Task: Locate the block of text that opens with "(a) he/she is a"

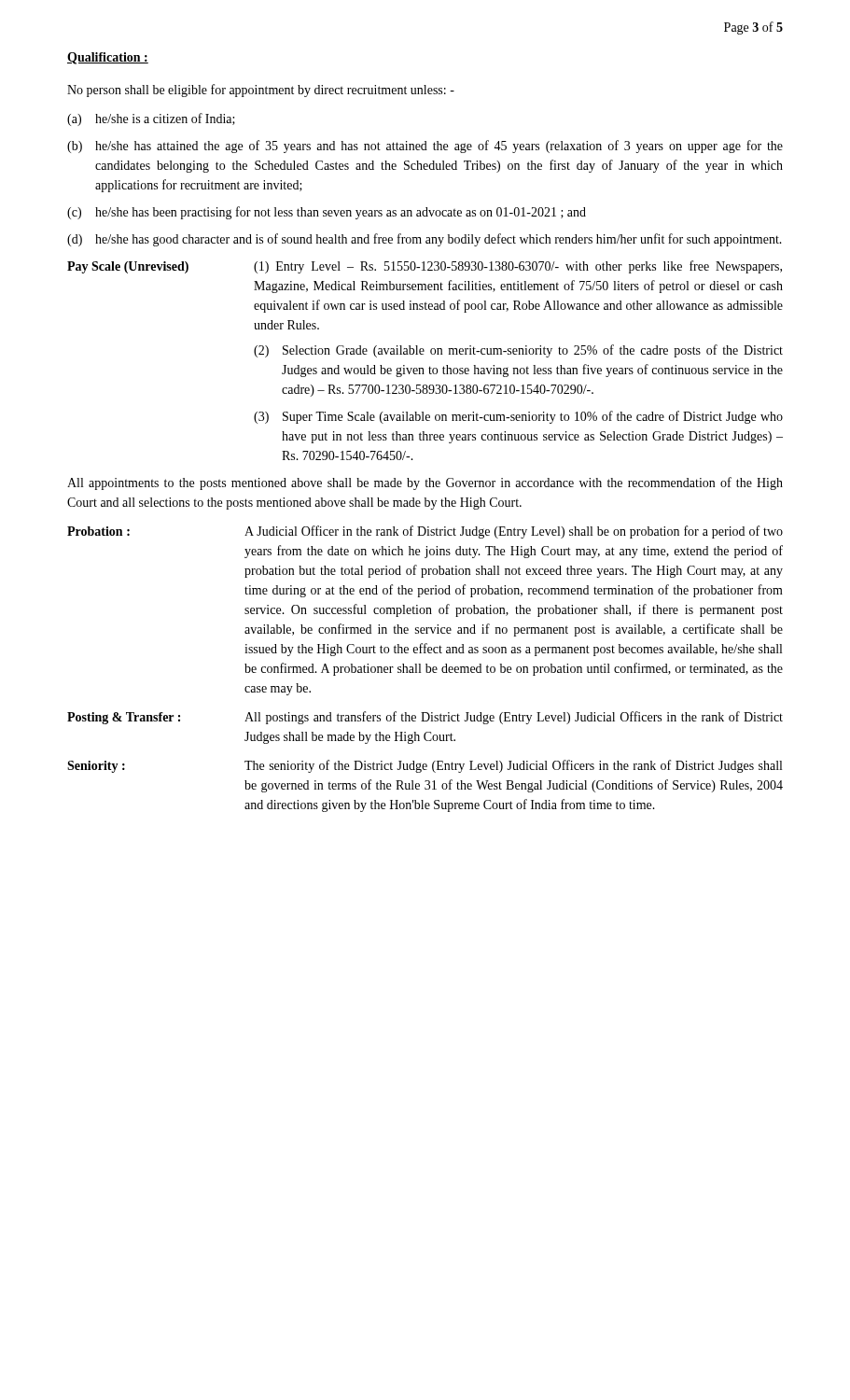Action: coord(151,119)
